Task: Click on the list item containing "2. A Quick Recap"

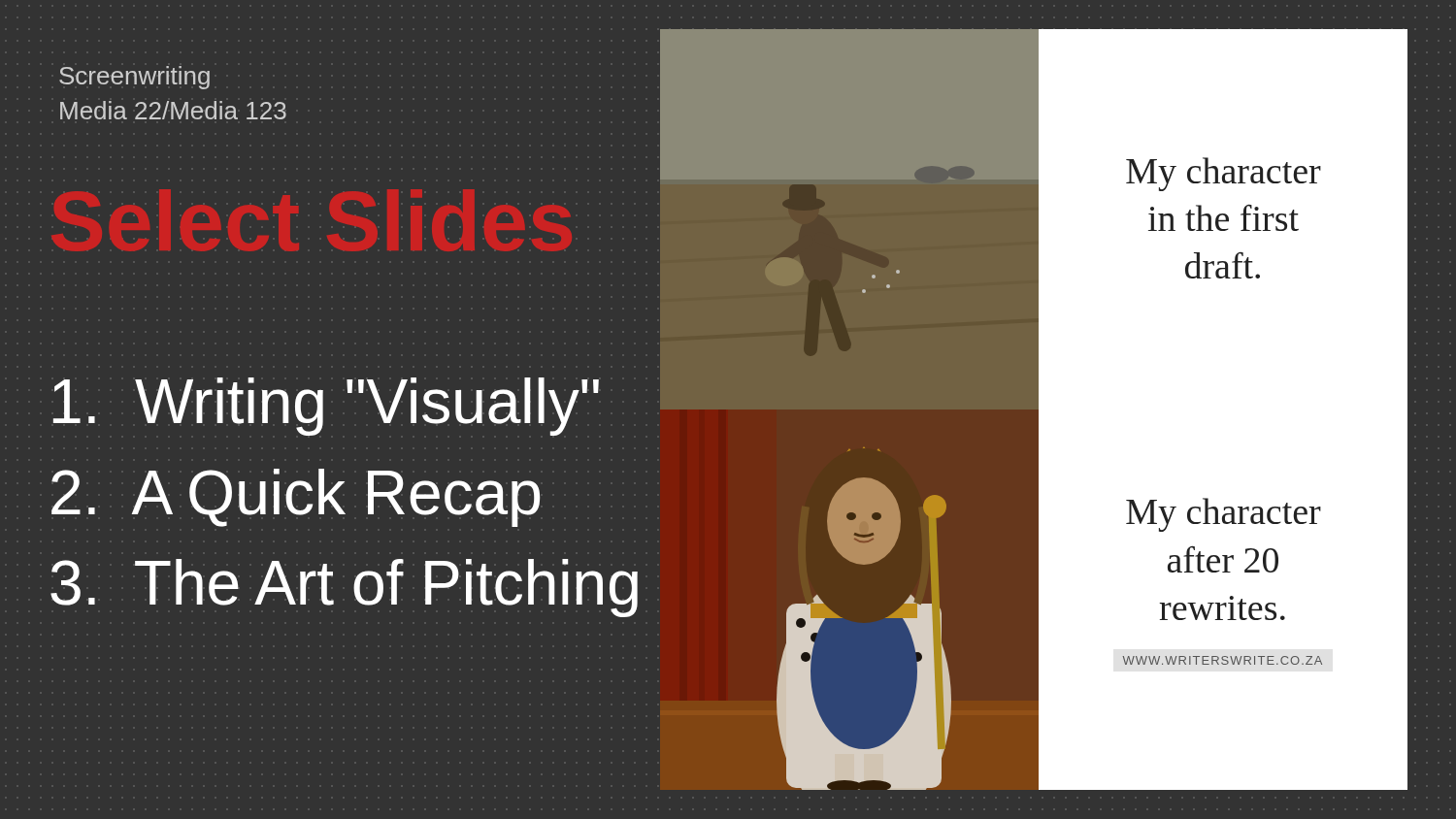Action: tap(295, 493)
